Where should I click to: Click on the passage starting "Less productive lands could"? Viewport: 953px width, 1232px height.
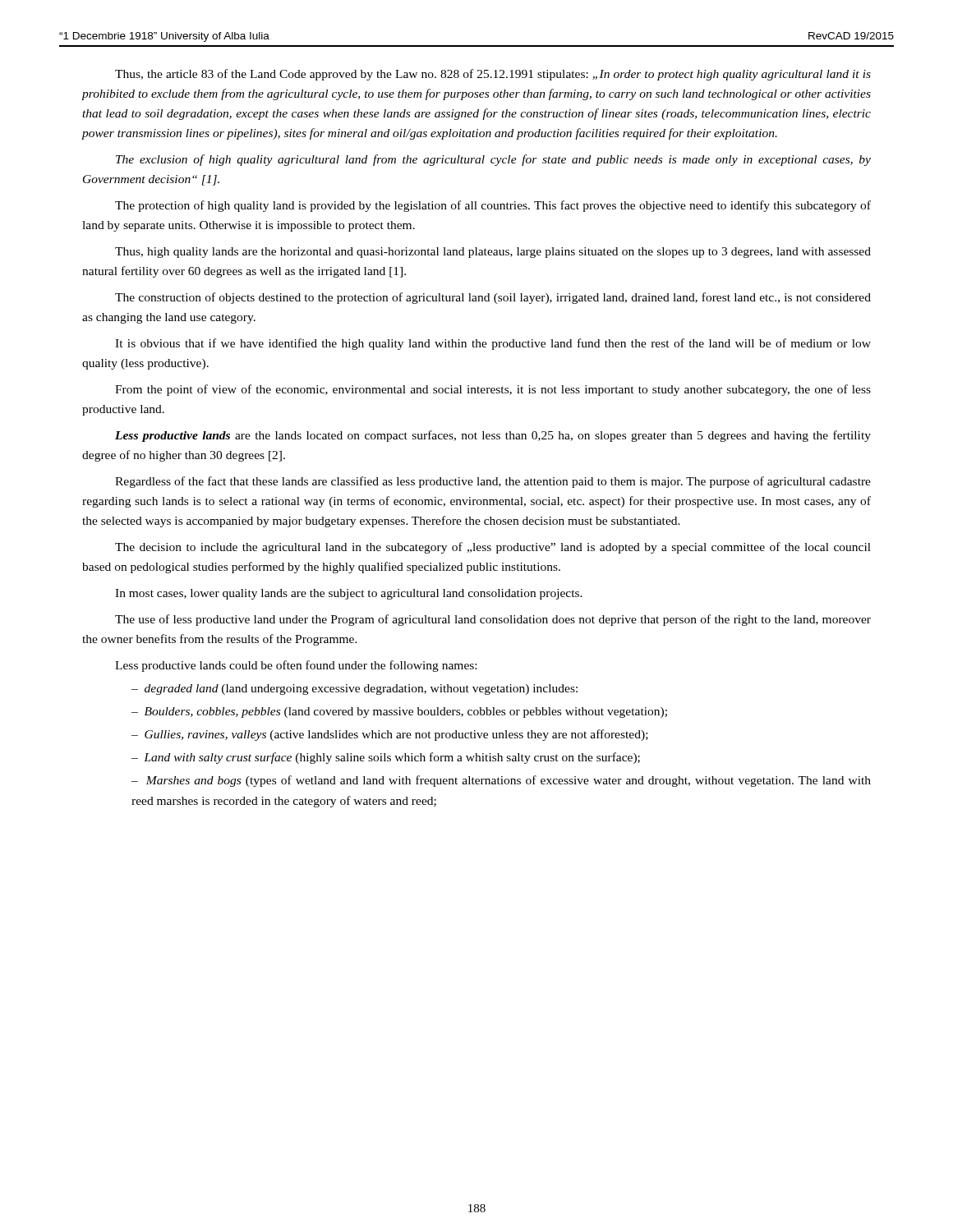coord(476,666)
